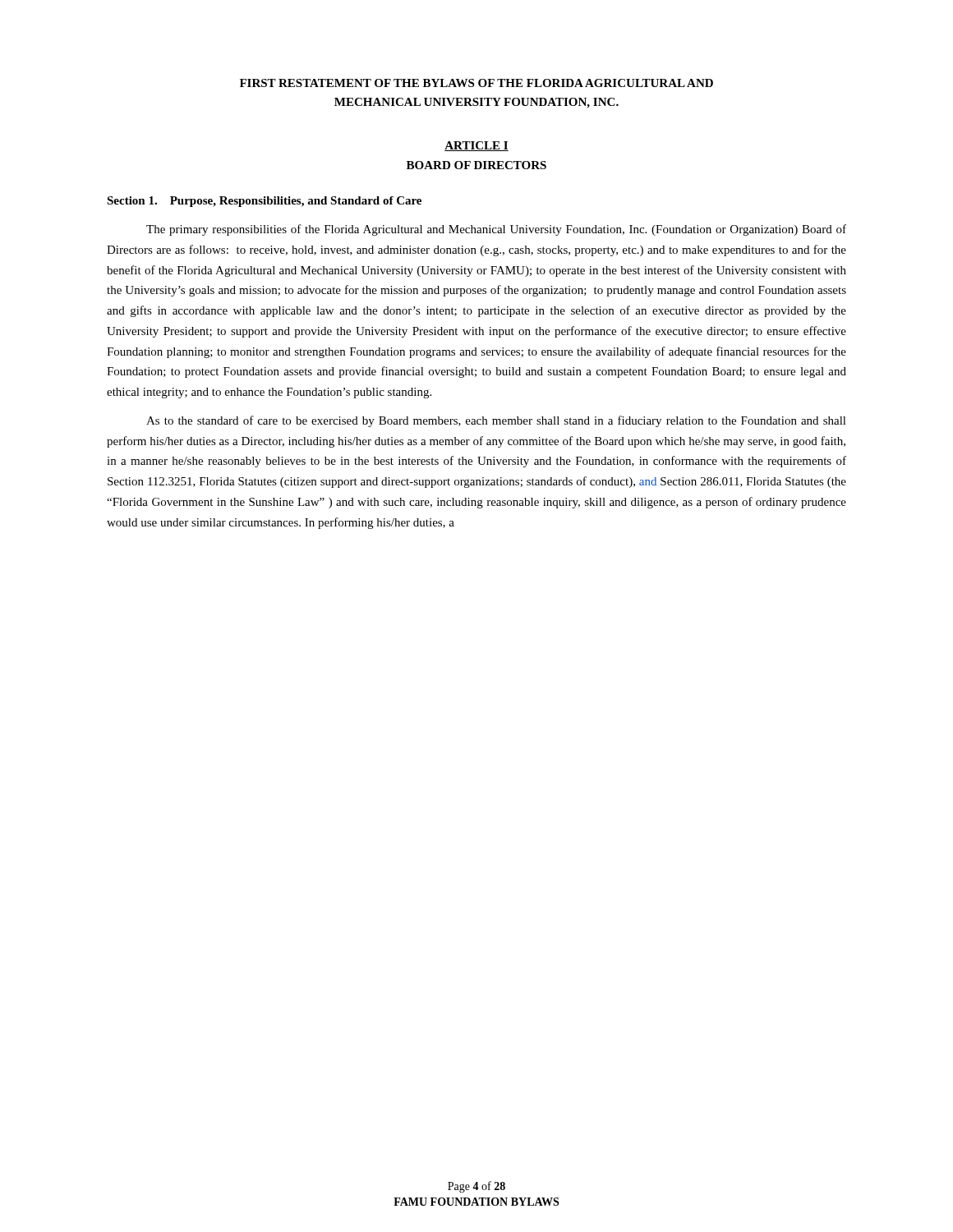Select the block starting "FIRST RESTATEMENT OF THE BYLAWS OF THE"
Viewport: 953px width, 1232px height.
coord(476,93)
